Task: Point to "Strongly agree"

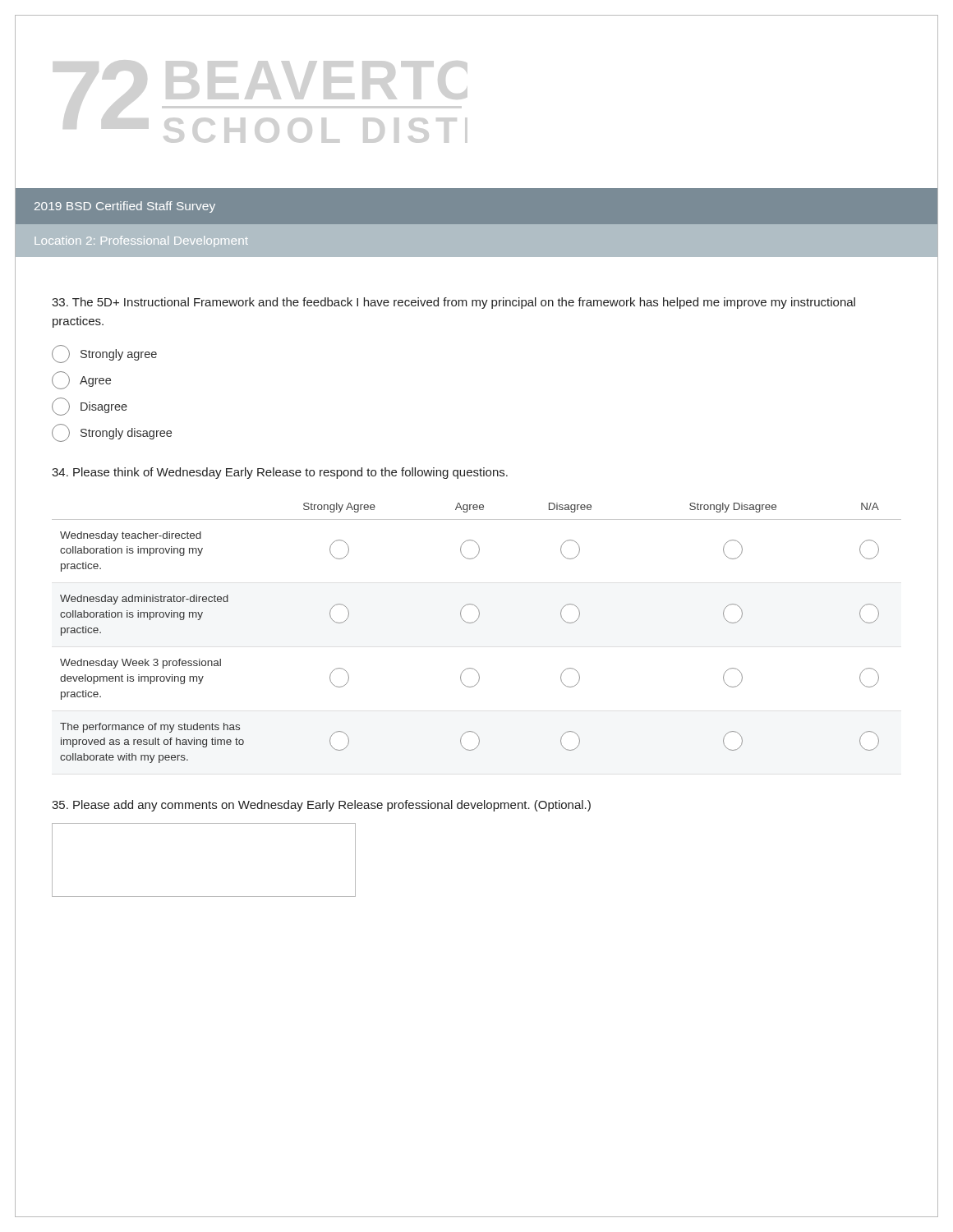Action: click(104, 354)
